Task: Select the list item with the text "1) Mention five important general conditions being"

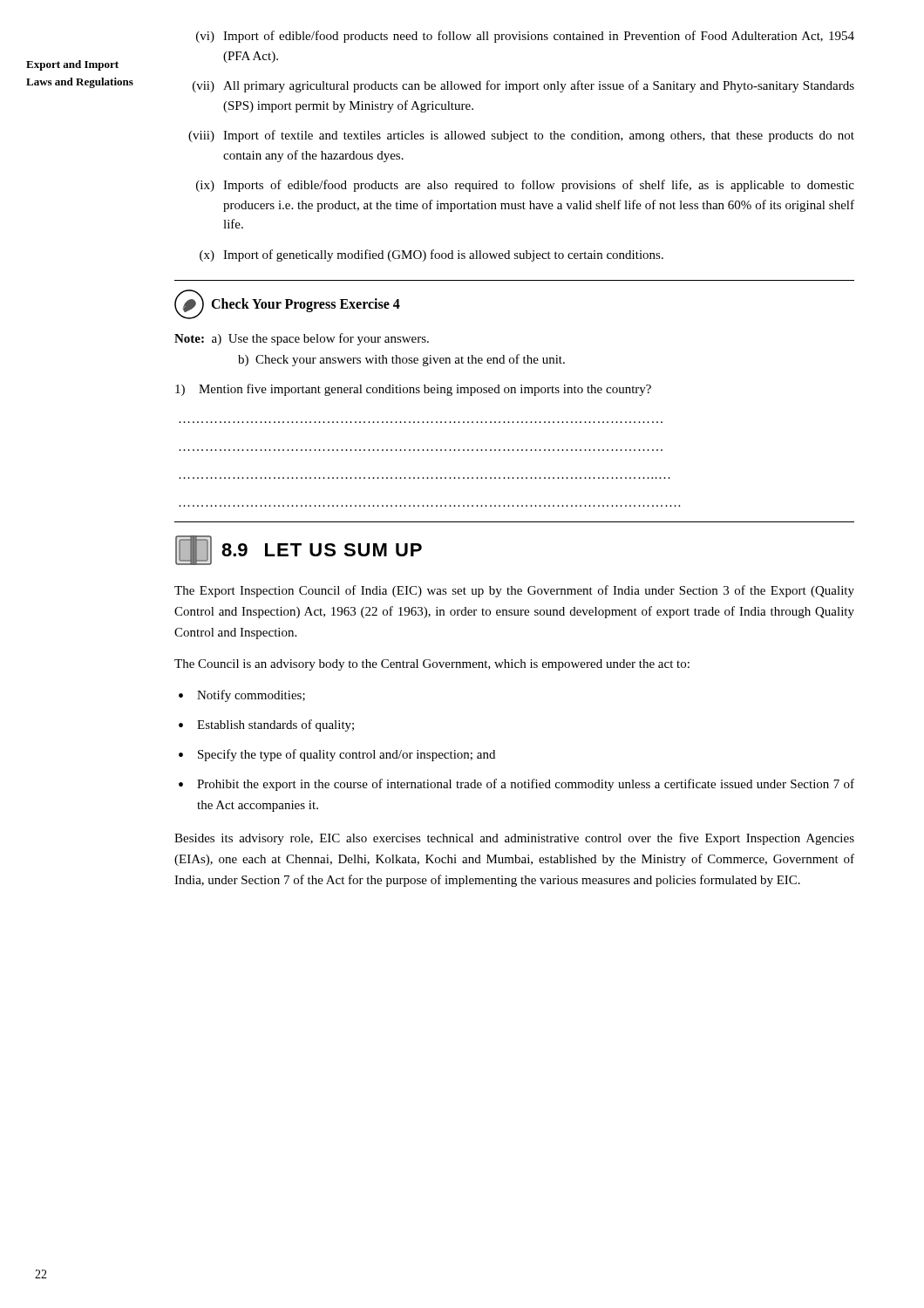Action: tap(413, 389)
